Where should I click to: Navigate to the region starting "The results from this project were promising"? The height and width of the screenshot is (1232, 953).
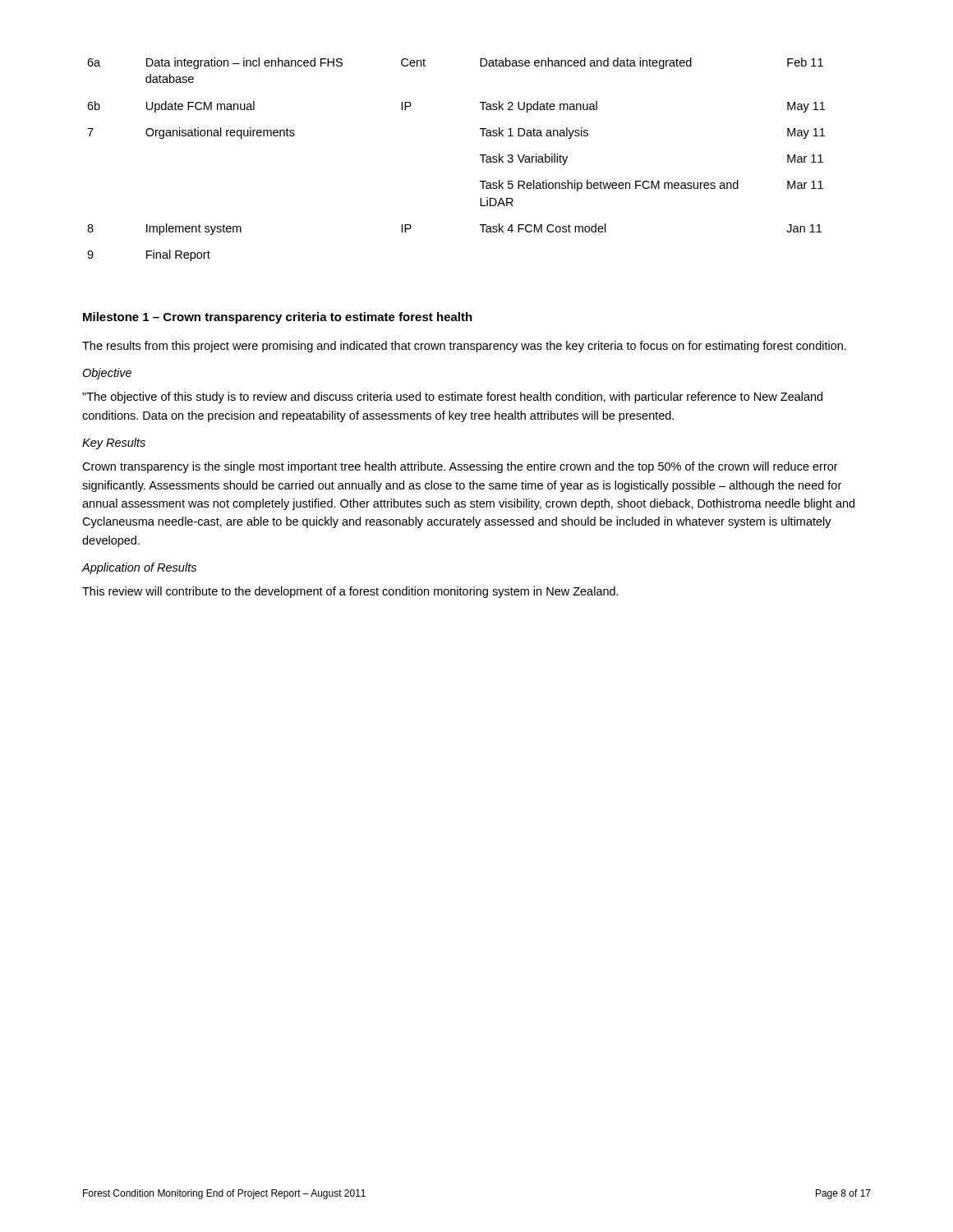[465, 346]
